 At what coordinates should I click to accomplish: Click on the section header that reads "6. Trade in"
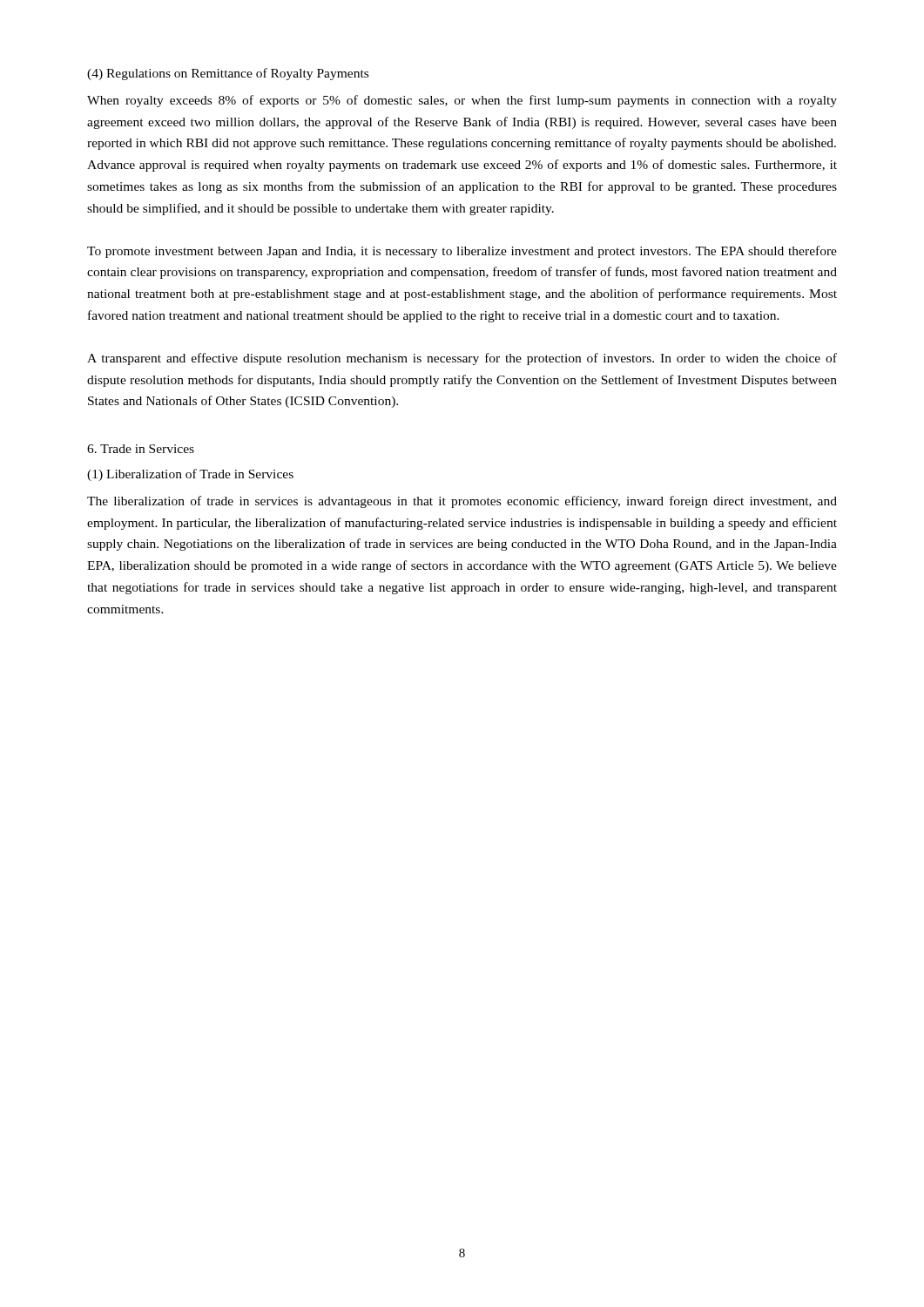(141, 448)
